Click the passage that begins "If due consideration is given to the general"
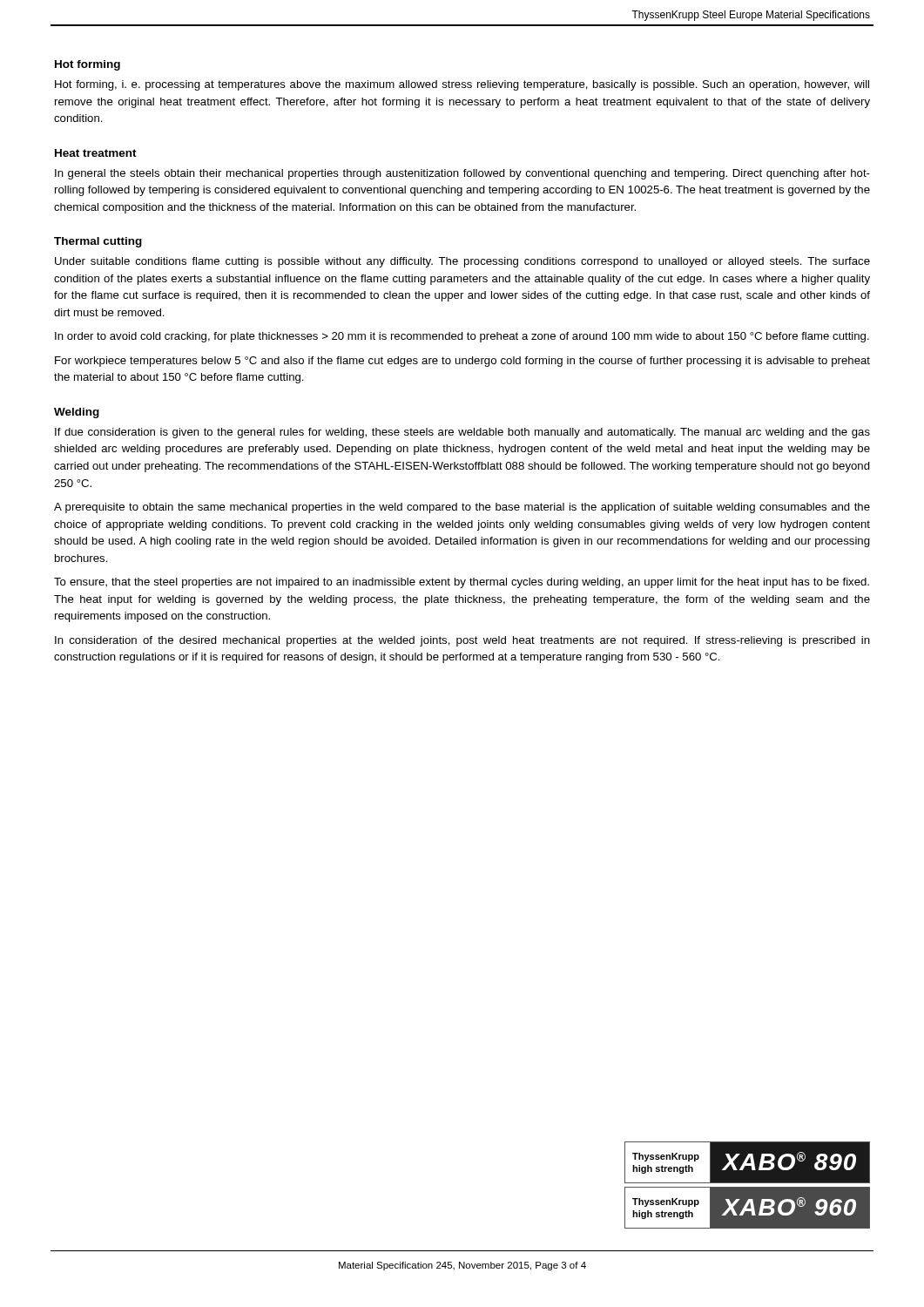 click(x=462, y=457)
